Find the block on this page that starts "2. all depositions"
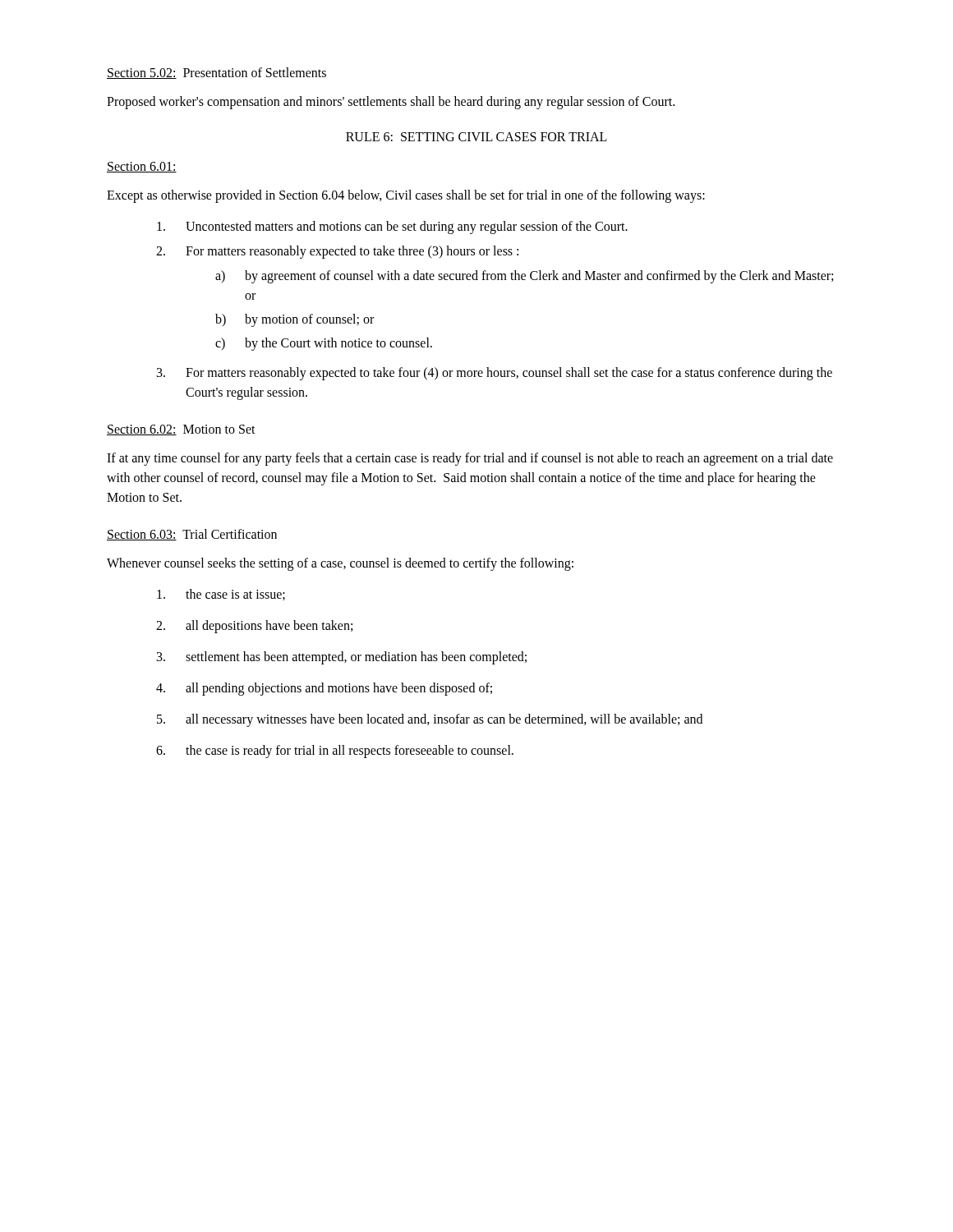This screenshot has height=1232, width=953. [x=254, y=627]
